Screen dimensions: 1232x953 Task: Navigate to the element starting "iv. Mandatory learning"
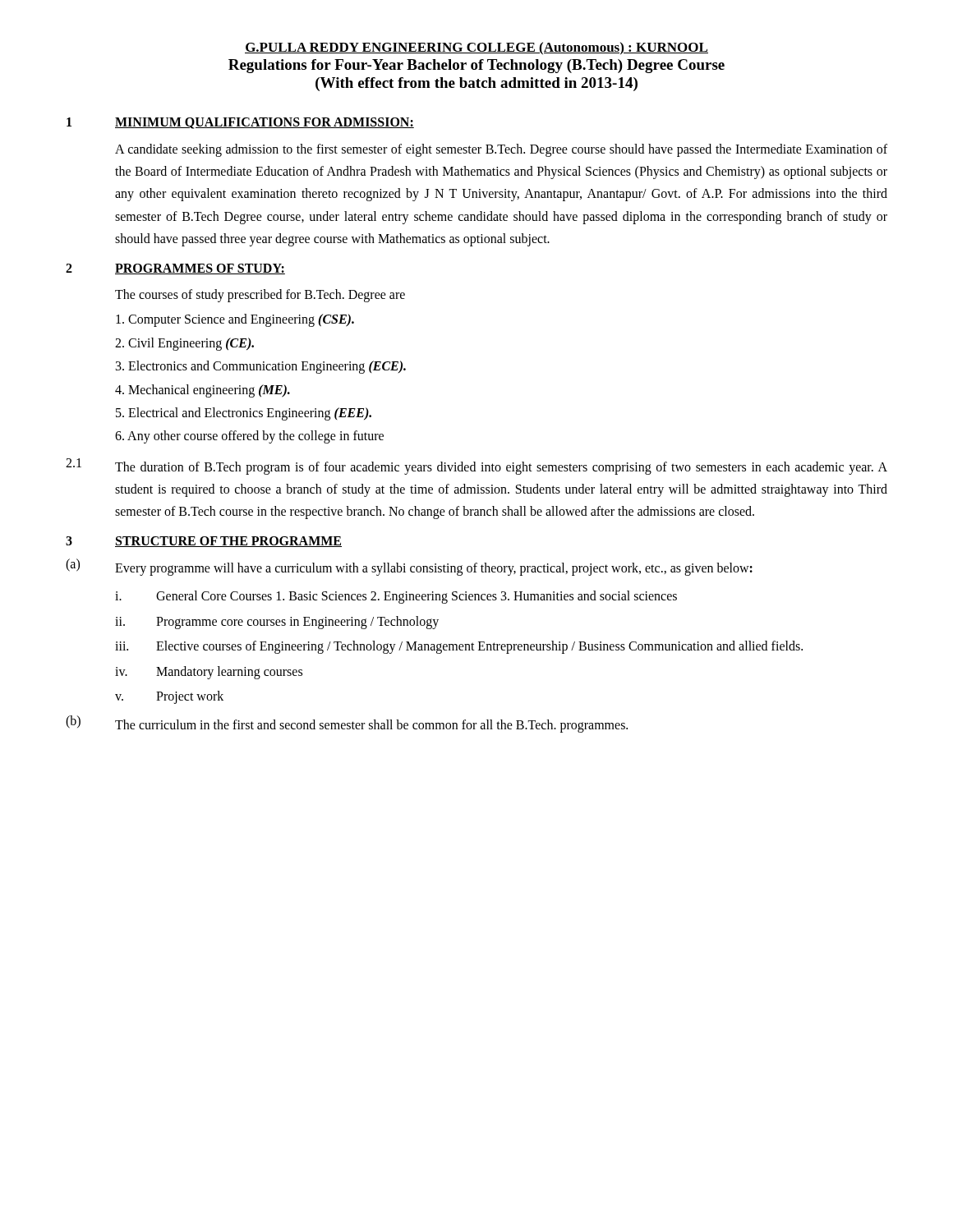(209, 673)
